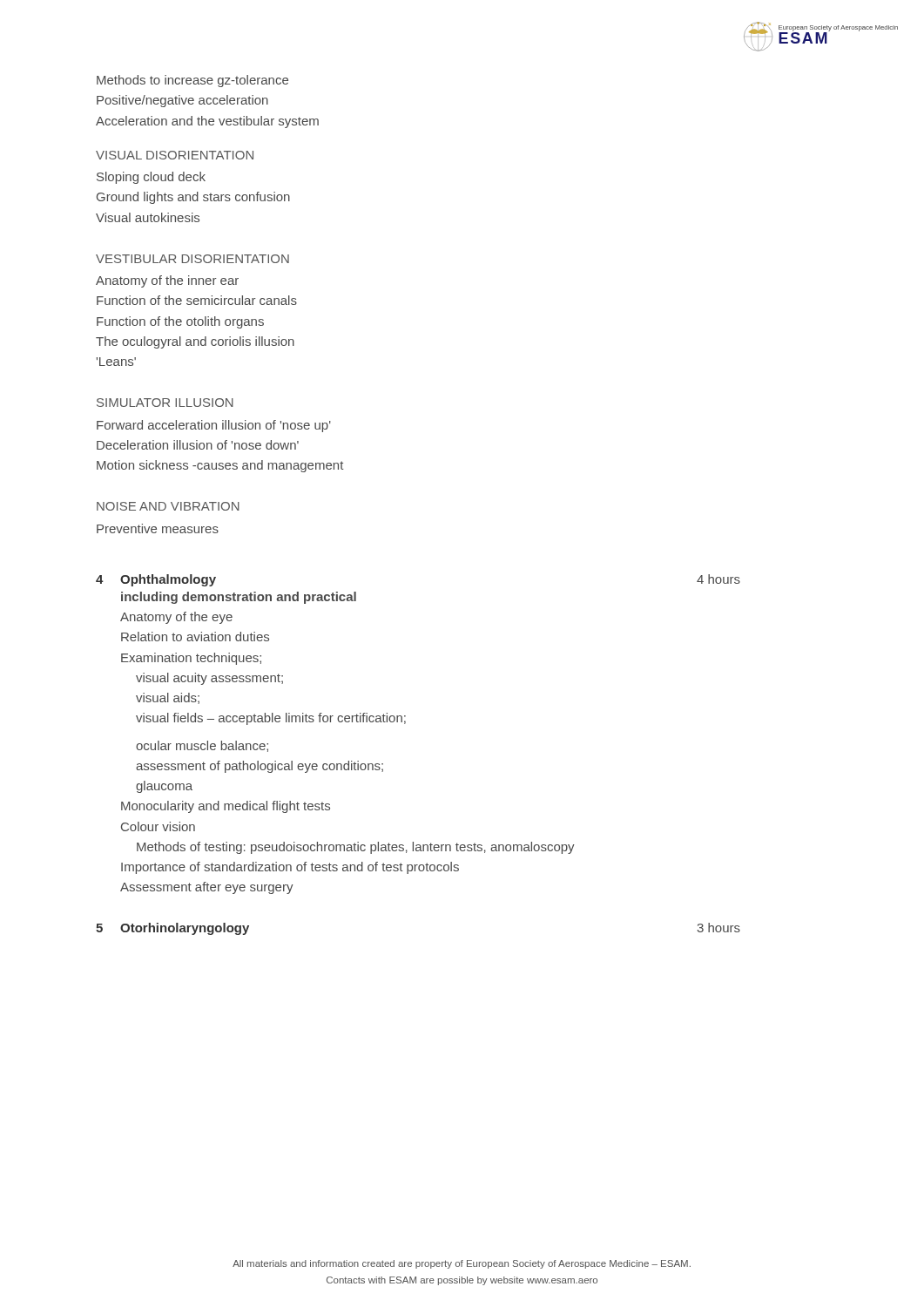Click where it says "Ground lights and stars confusion"

click(x=193, y=197)
